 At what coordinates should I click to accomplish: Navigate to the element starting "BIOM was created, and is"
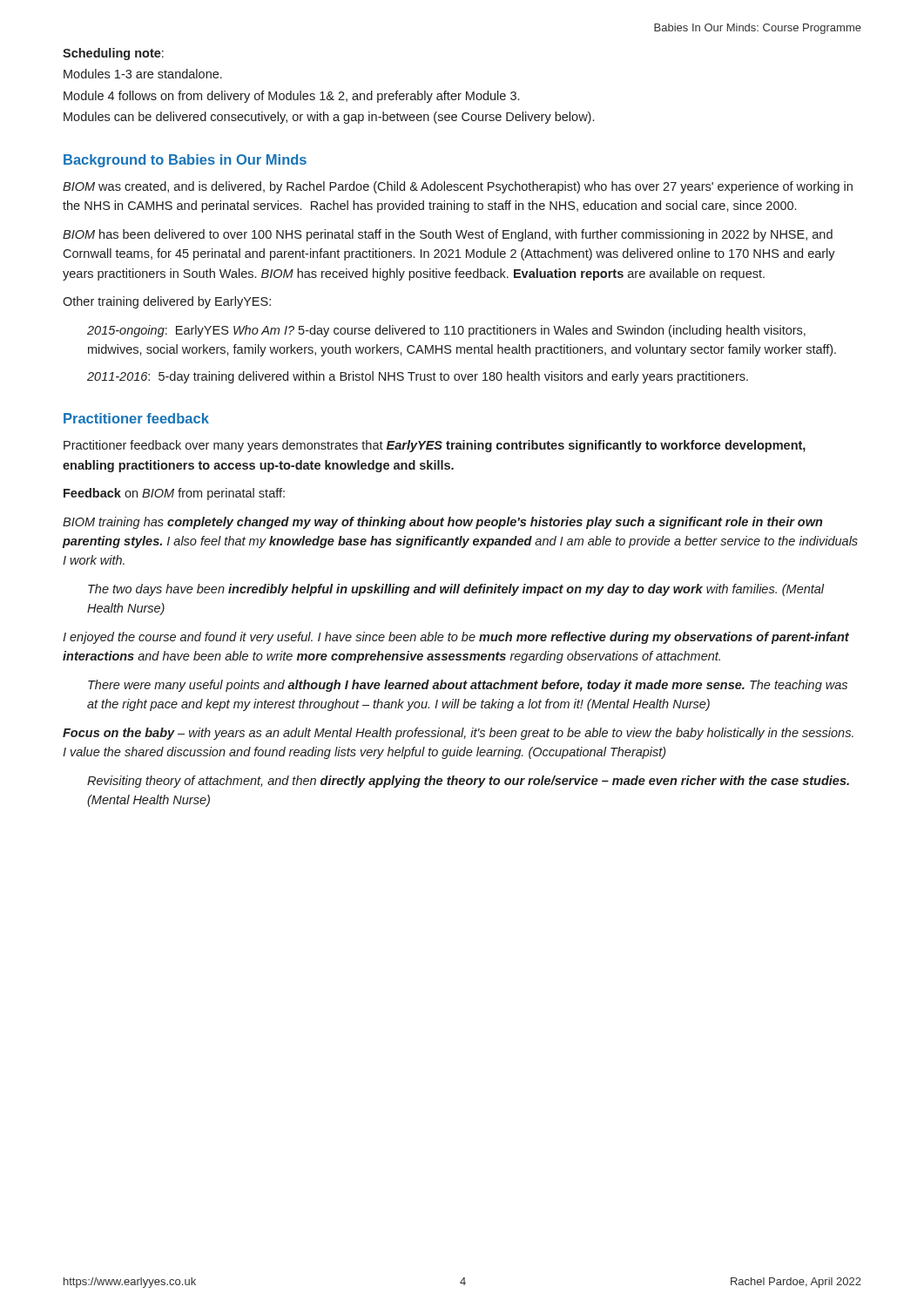tap(462, 196)
